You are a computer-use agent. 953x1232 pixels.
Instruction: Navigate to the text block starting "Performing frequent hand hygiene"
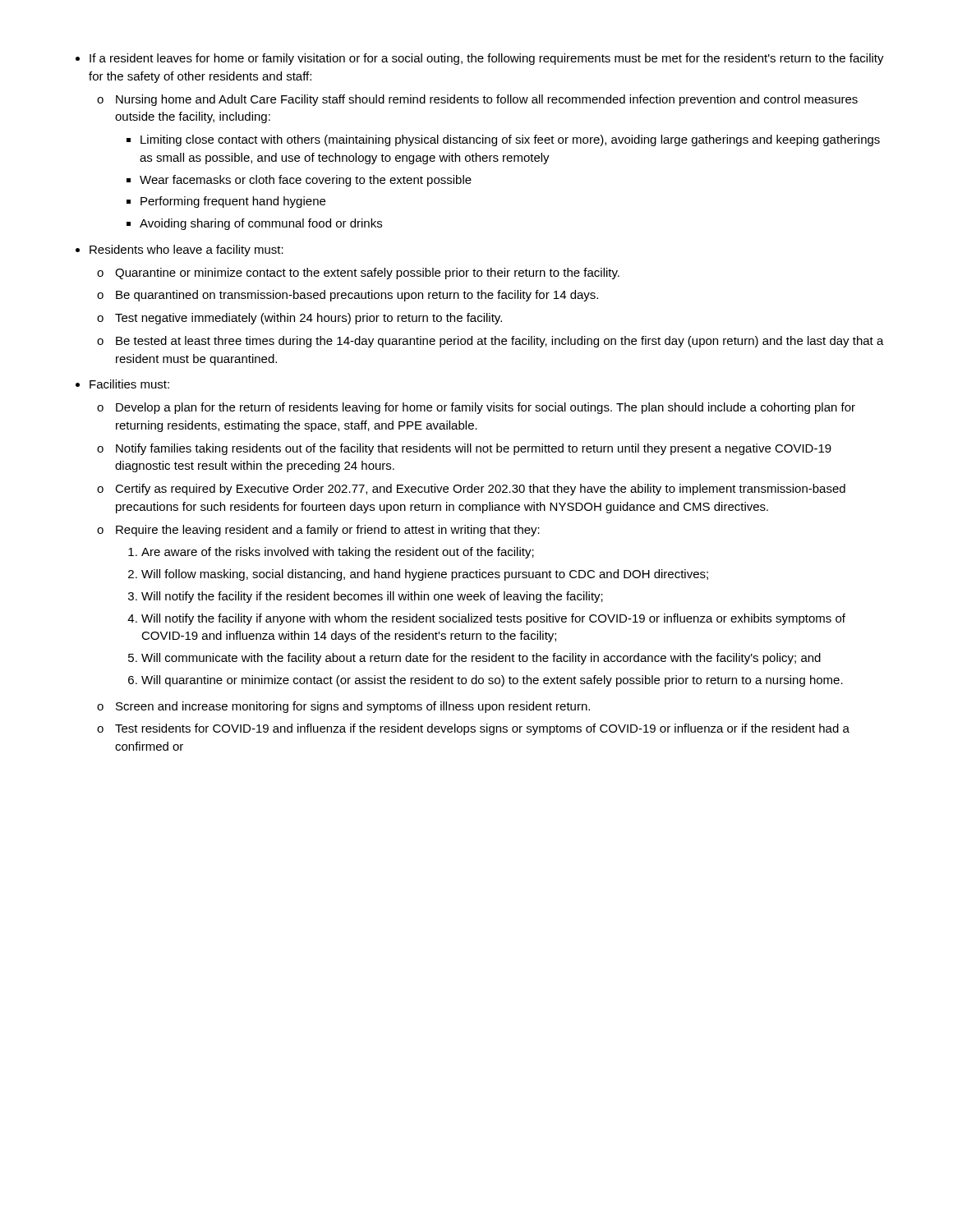[233, 201]
